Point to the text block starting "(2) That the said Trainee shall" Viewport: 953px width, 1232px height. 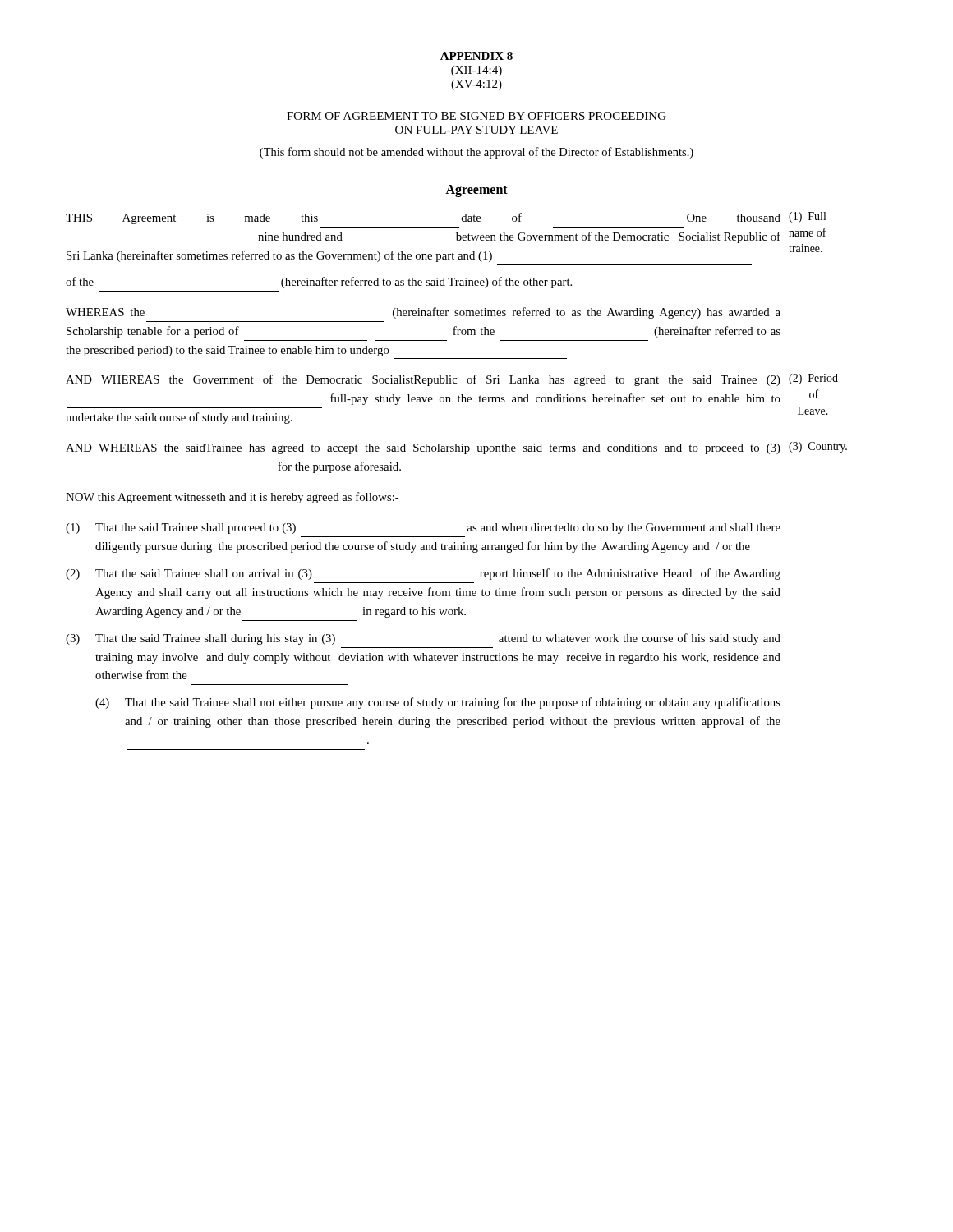click(423, 592)
